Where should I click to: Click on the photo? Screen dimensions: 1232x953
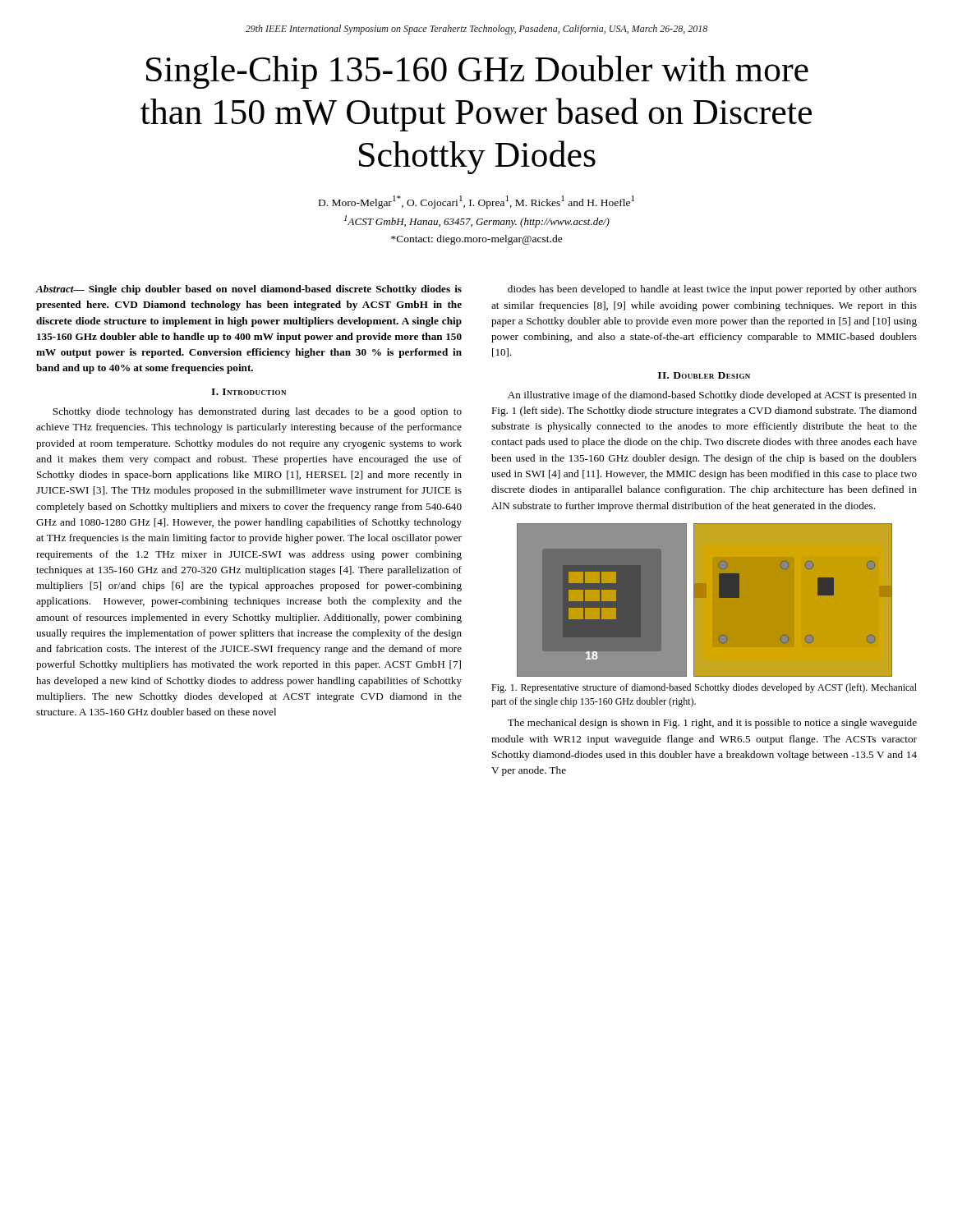704,600
